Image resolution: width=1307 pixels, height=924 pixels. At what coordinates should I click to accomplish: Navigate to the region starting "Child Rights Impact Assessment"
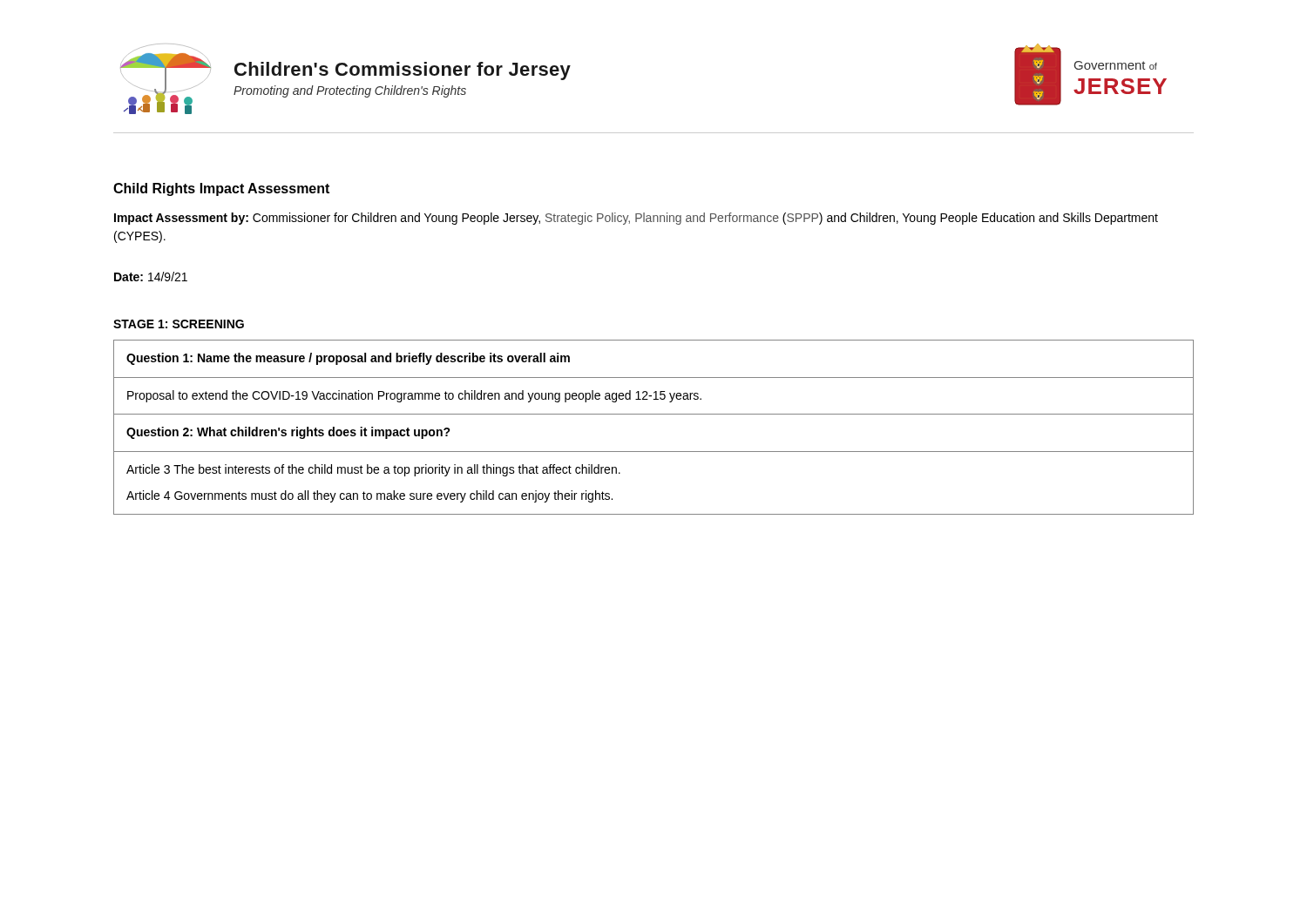click(221, 189)
